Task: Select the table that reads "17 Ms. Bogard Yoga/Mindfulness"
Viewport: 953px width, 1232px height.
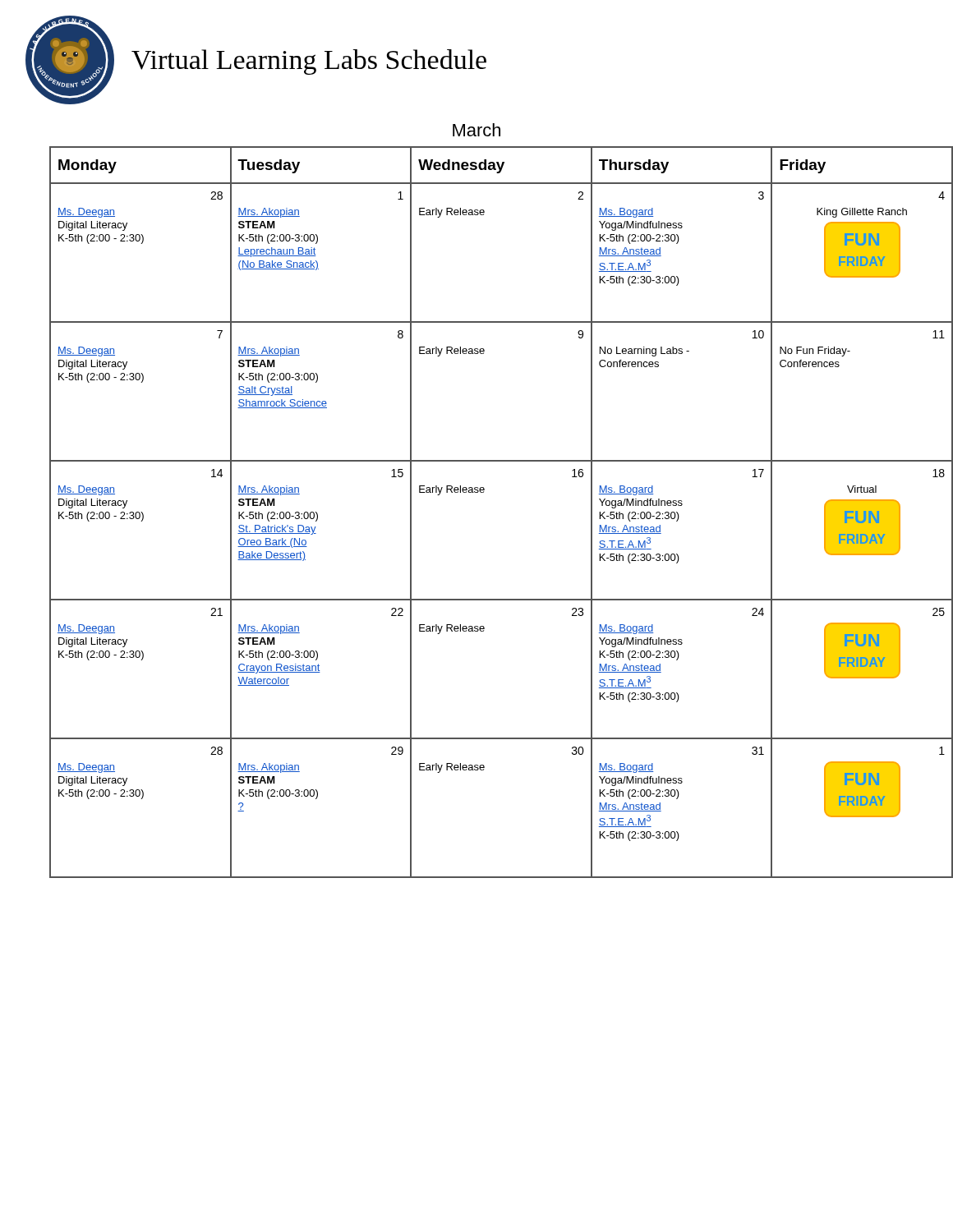Action: tap(476, 512)
